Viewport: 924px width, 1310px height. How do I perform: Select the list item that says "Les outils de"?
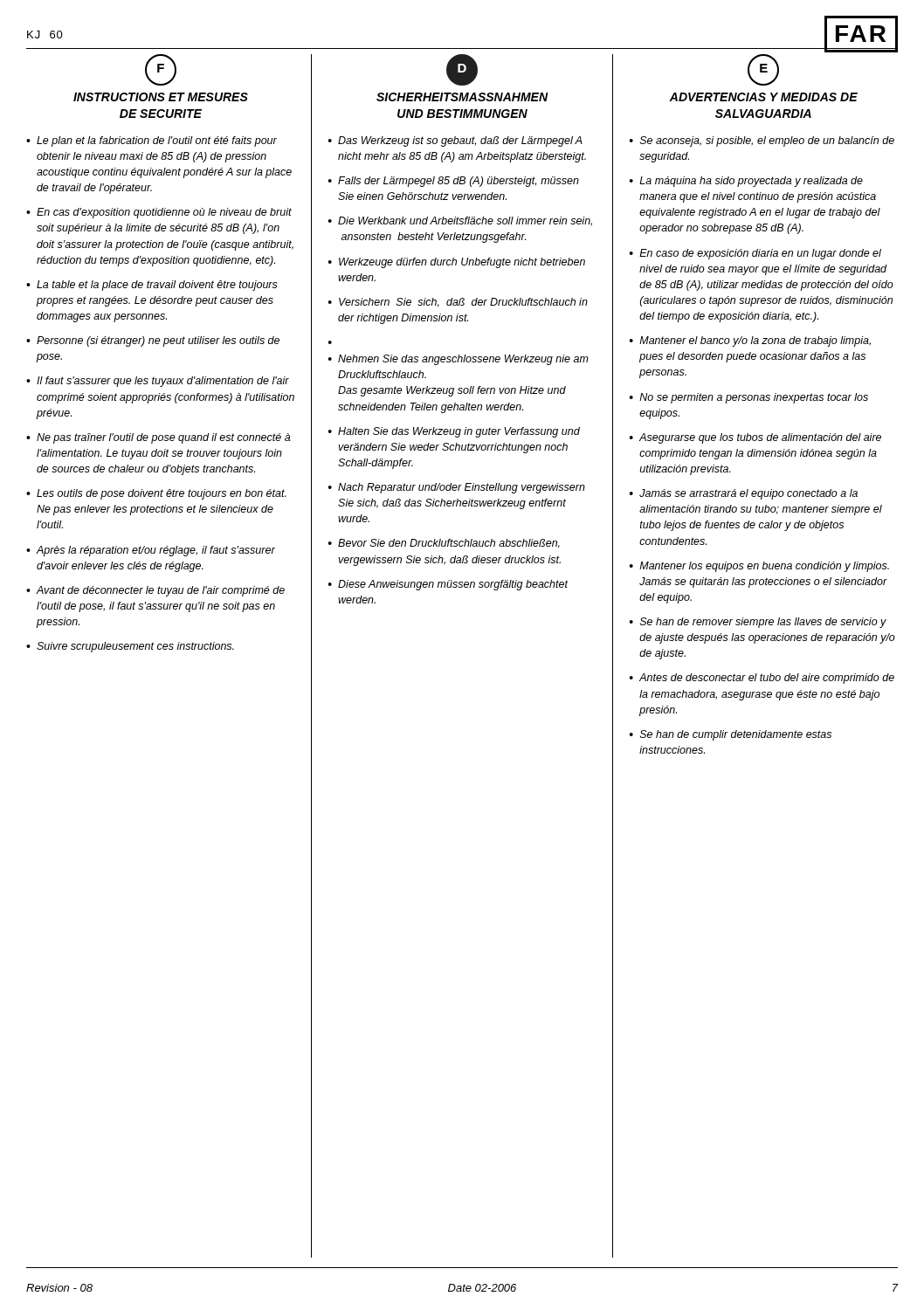pyautogui.click(x=162, y=509)
